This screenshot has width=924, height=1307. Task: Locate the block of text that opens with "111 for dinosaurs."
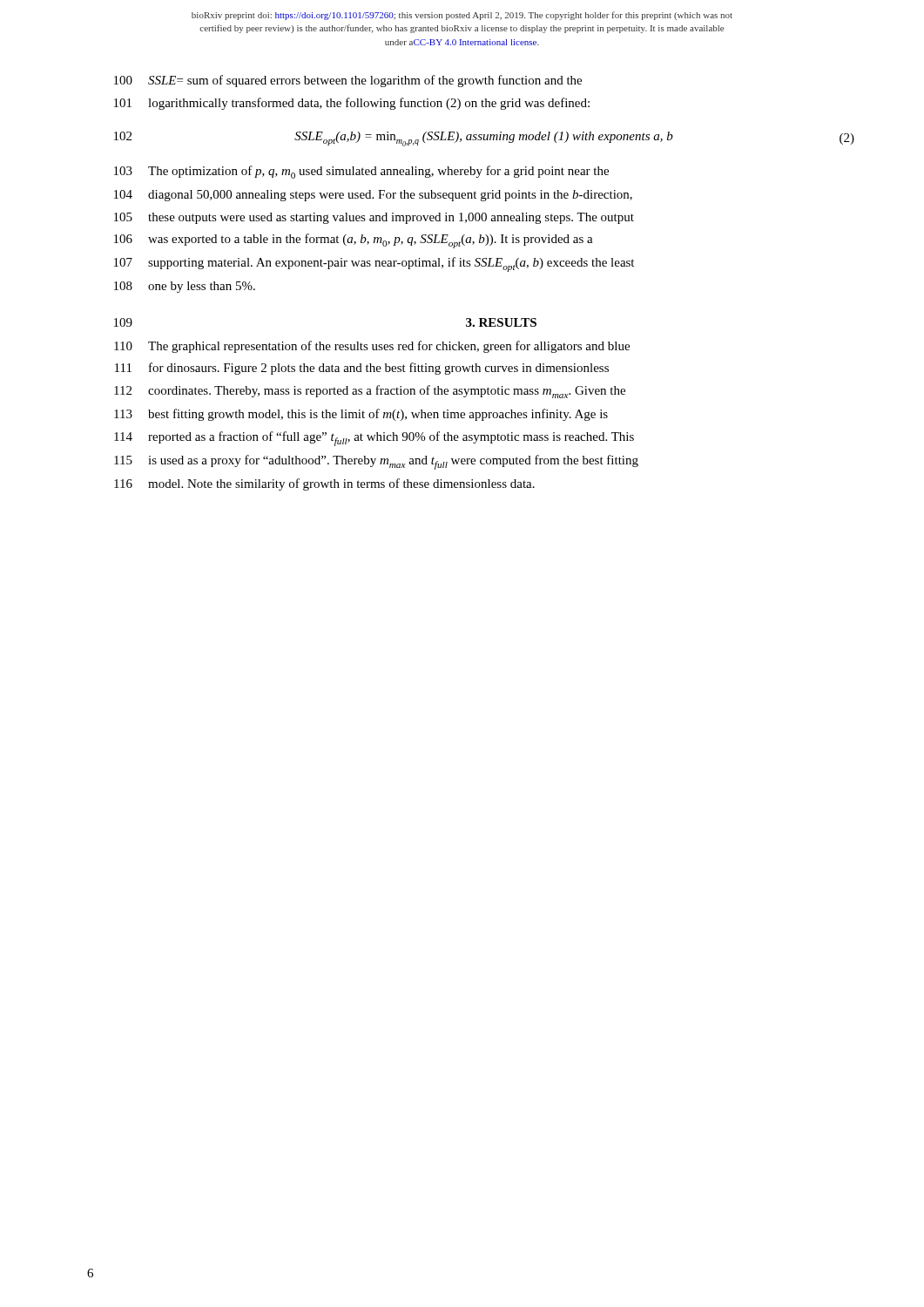pyautogui.click(x=471, y=369)
